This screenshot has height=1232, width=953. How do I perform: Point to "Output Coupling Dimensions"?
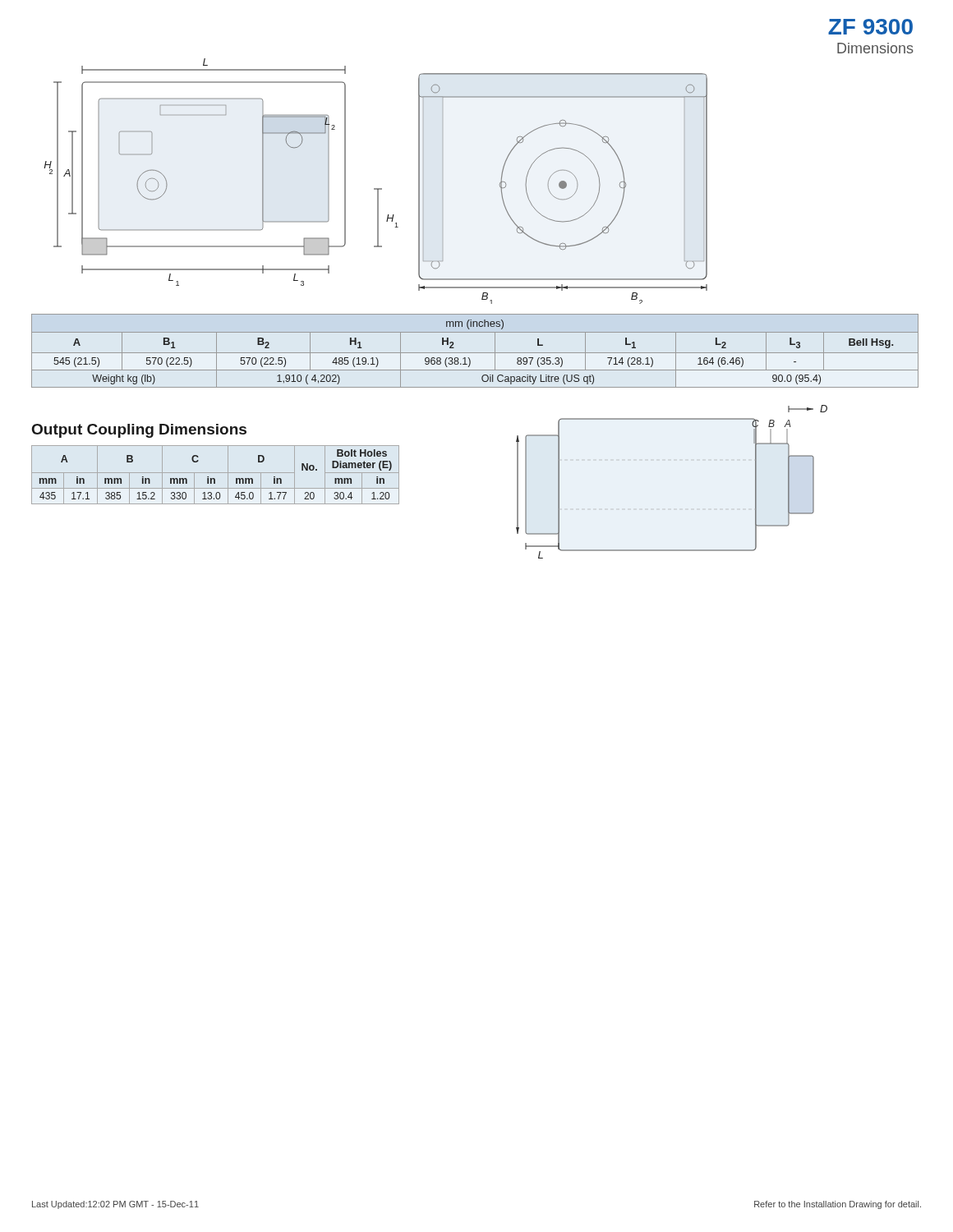click(139, 429)
